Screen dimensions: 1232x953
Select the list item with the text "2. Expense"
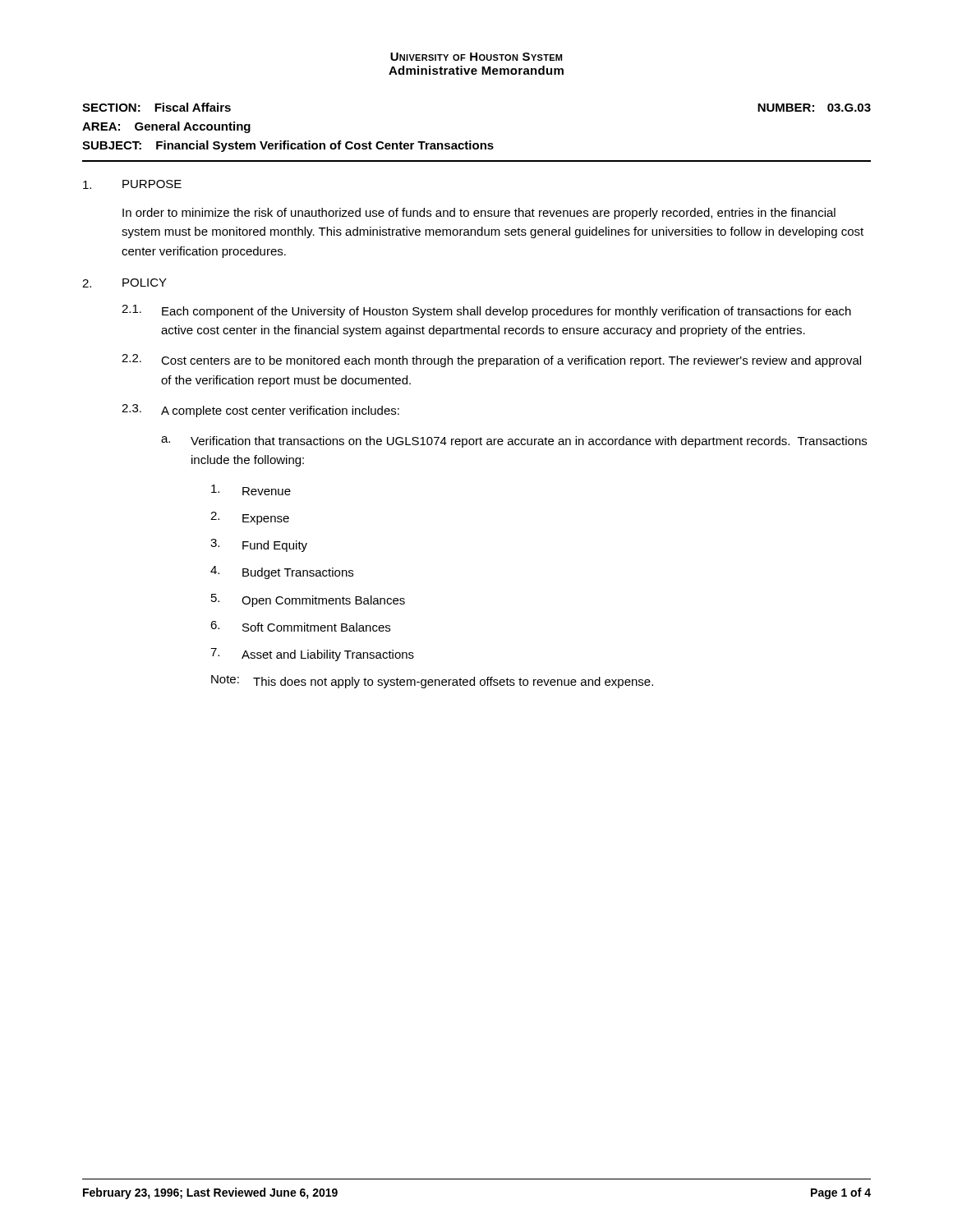point(250,518)
